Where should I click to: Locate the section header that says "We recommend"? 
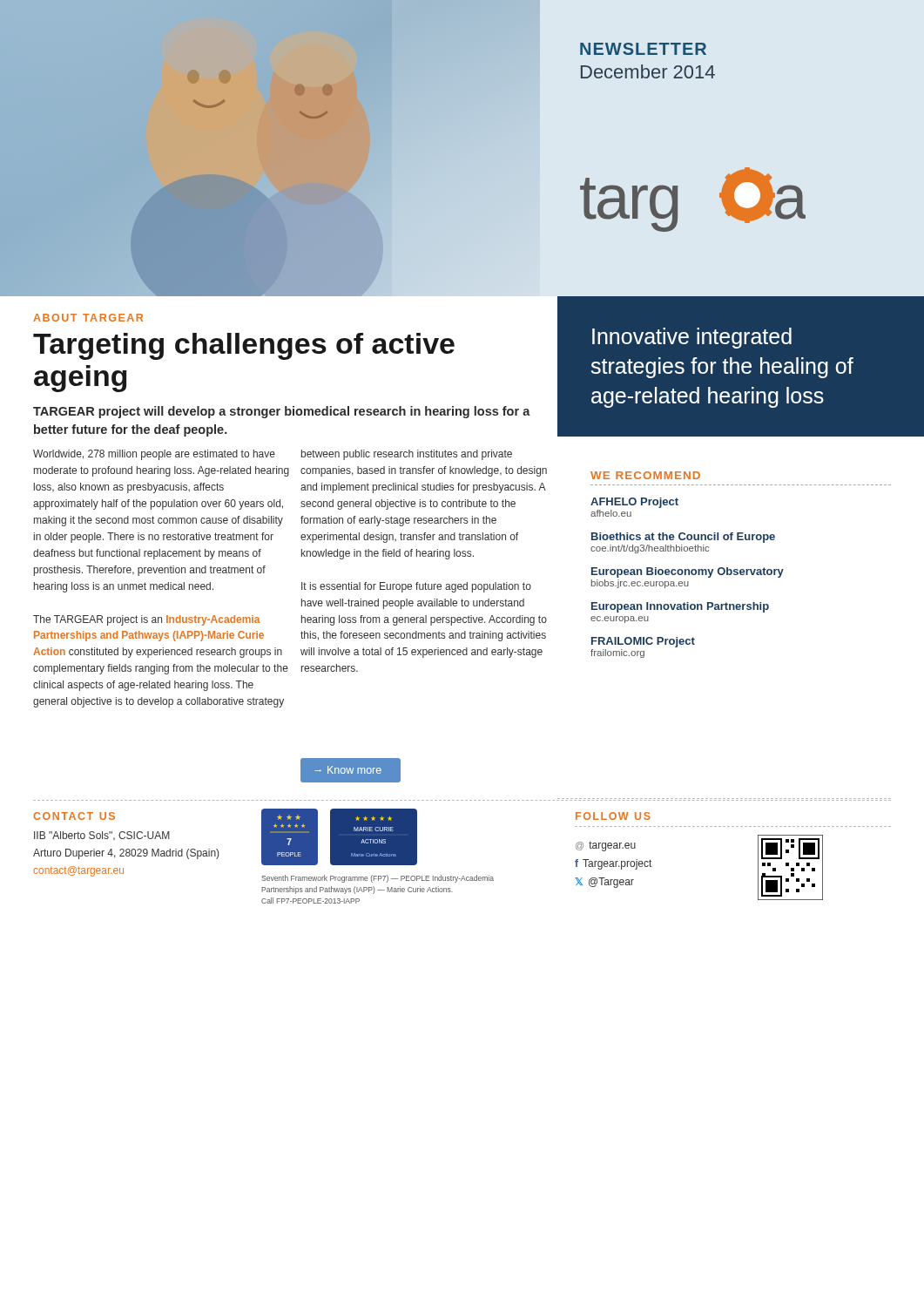(x=646, y=475)
